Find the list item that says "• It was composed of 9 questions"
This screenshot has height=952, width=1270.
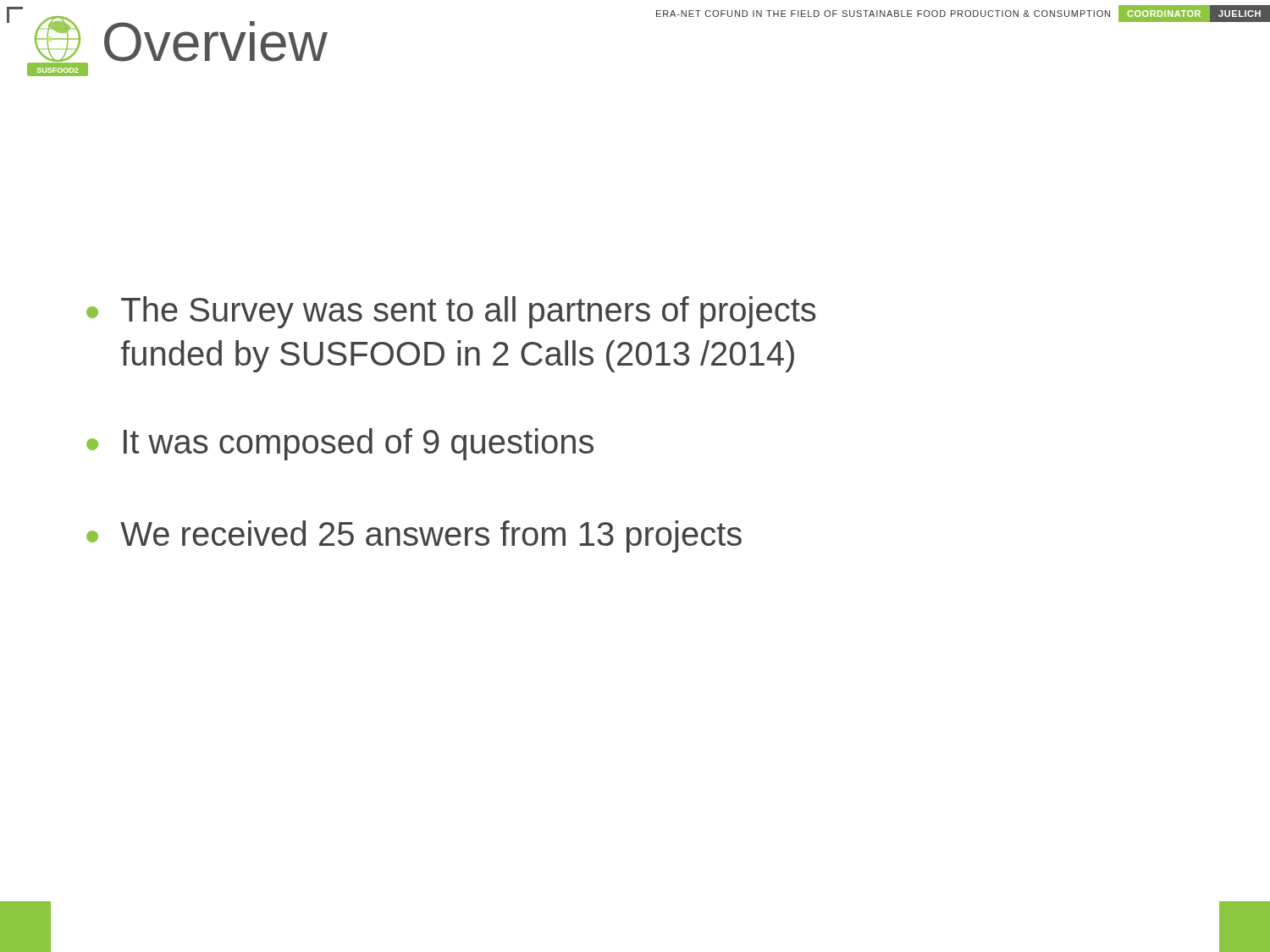340,444
